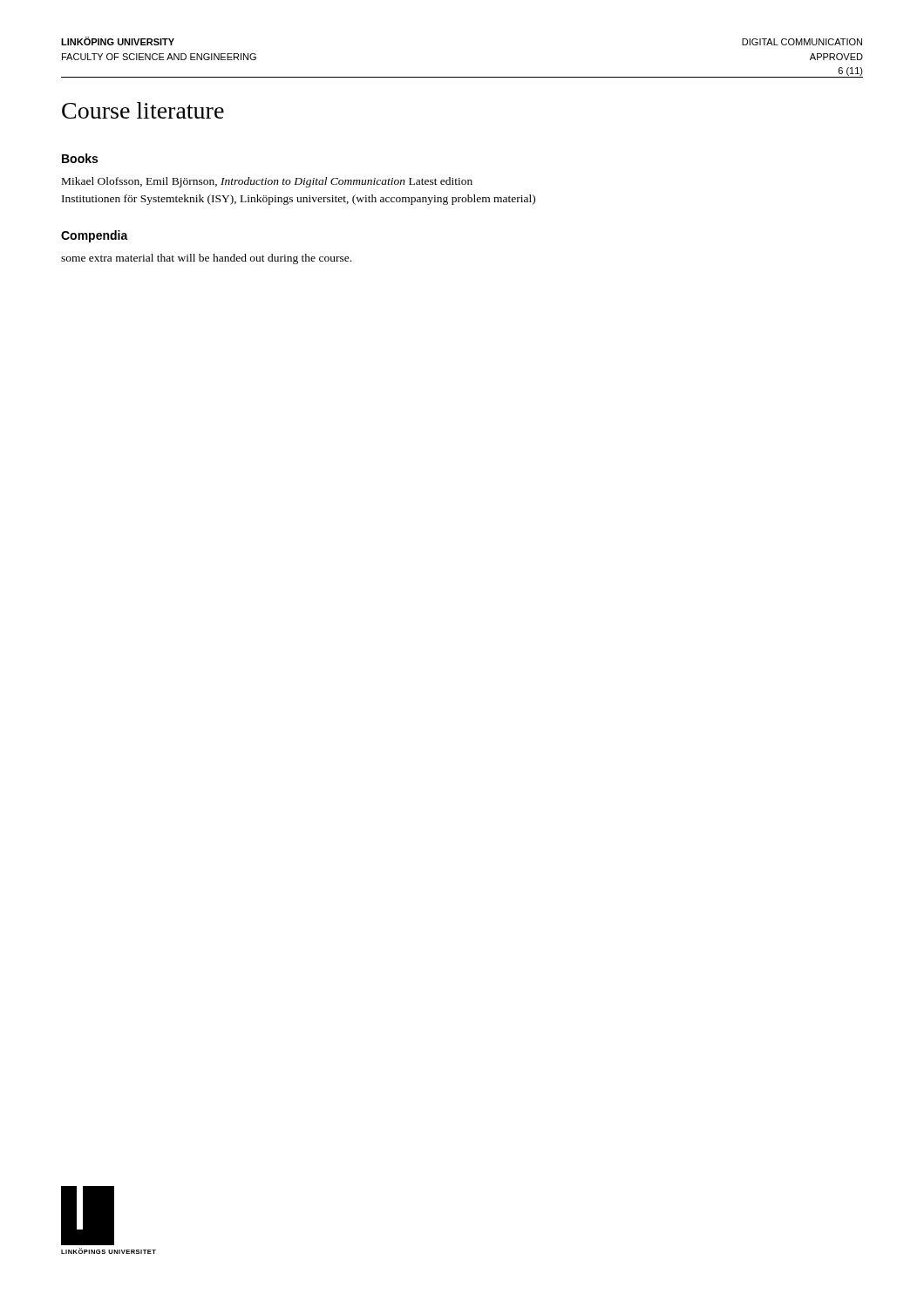Find the text block with the text "Mikael Olofsson, Emil Björnson, Introduction to Digital Communication"

click(462, 190)
